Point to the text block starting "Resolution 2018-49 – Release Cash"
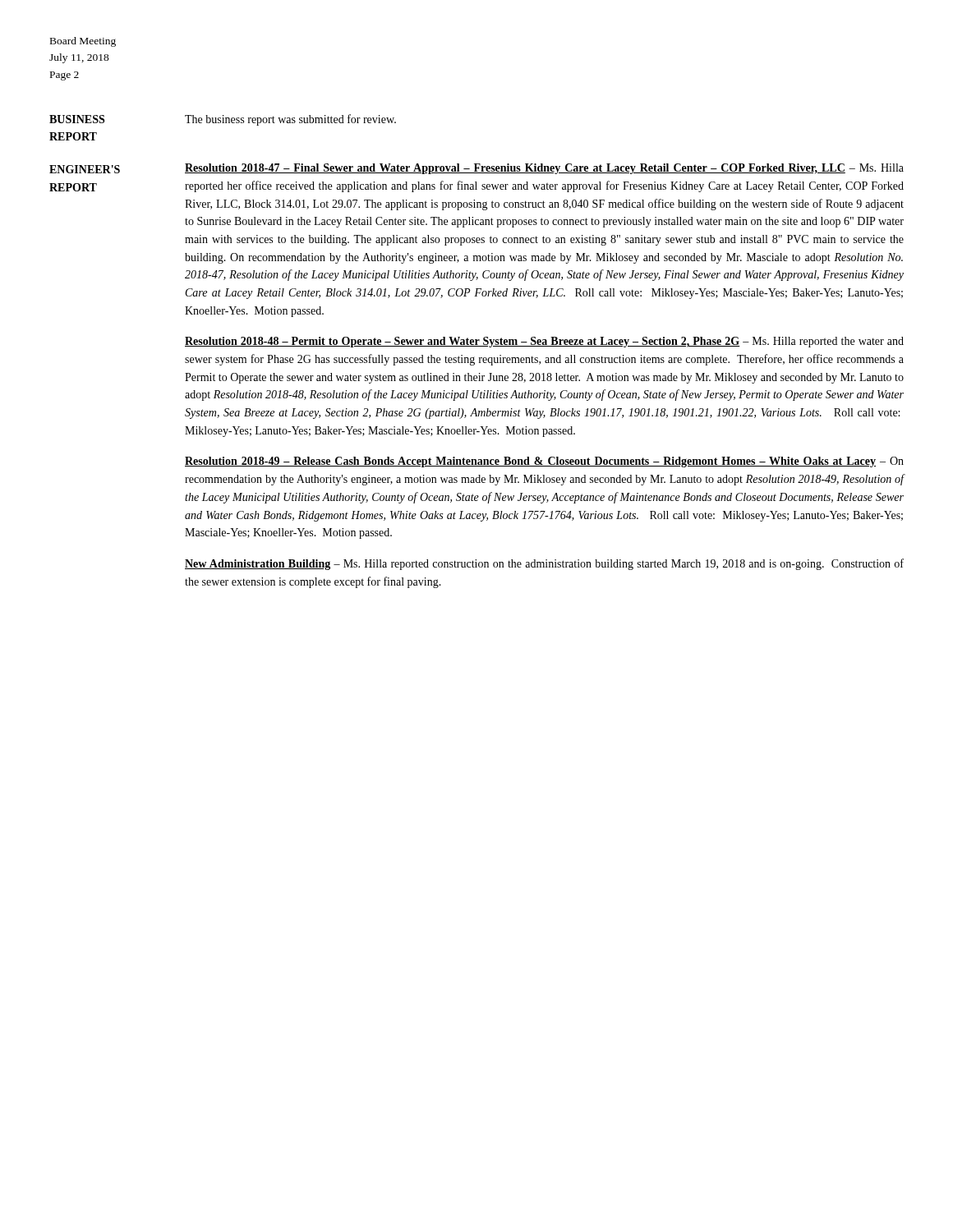This screenshot has width=953, height=1232. pos(544,497)
